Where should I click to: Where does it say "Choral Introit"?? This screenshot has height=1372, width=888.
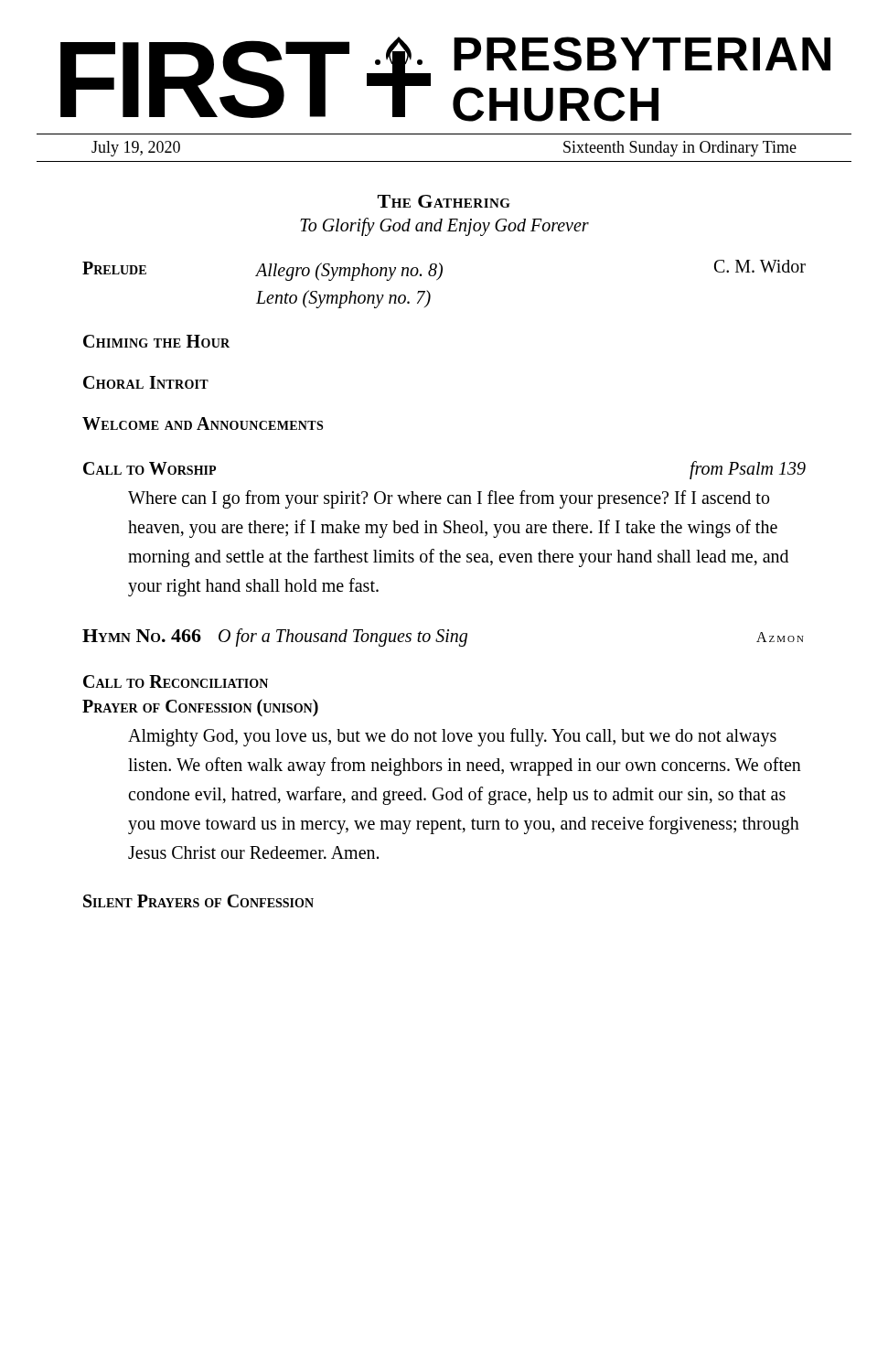(145, 382)
